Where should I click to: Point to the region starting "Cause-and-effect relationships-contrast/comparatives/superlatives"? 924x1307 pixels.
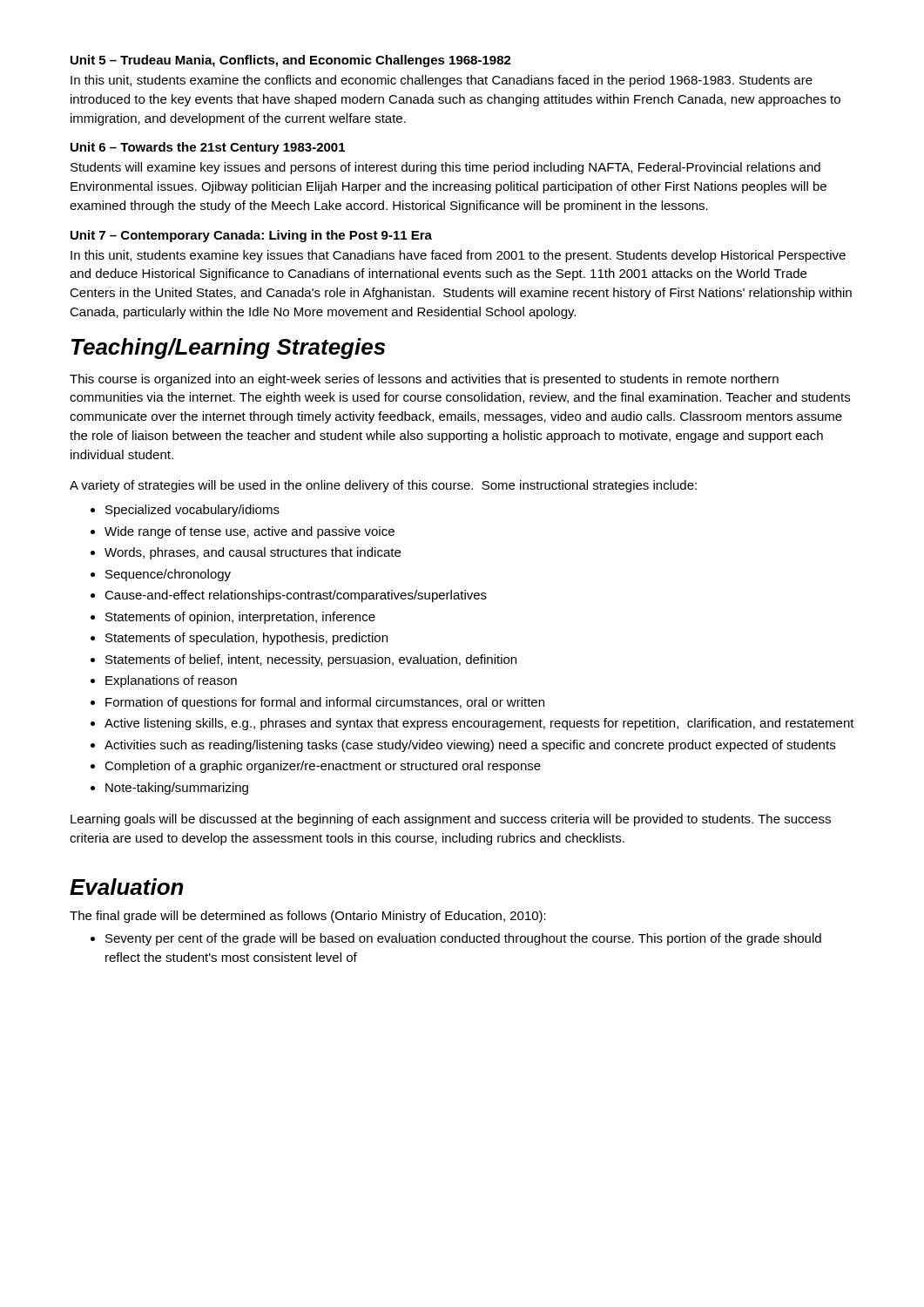296,595
